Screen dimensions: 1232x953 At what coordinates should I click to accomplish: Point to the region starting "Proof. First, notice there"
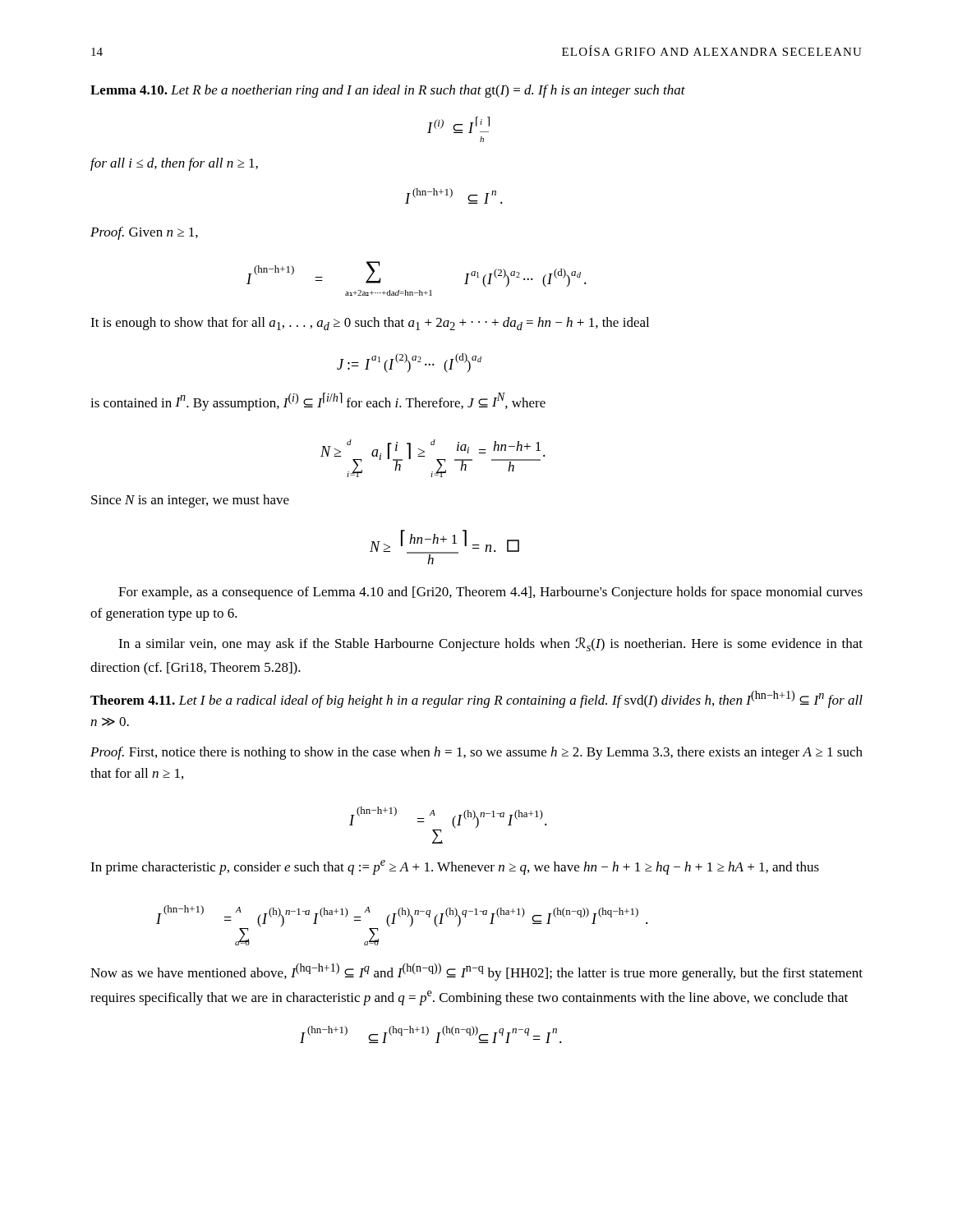[x=476, y=763]
